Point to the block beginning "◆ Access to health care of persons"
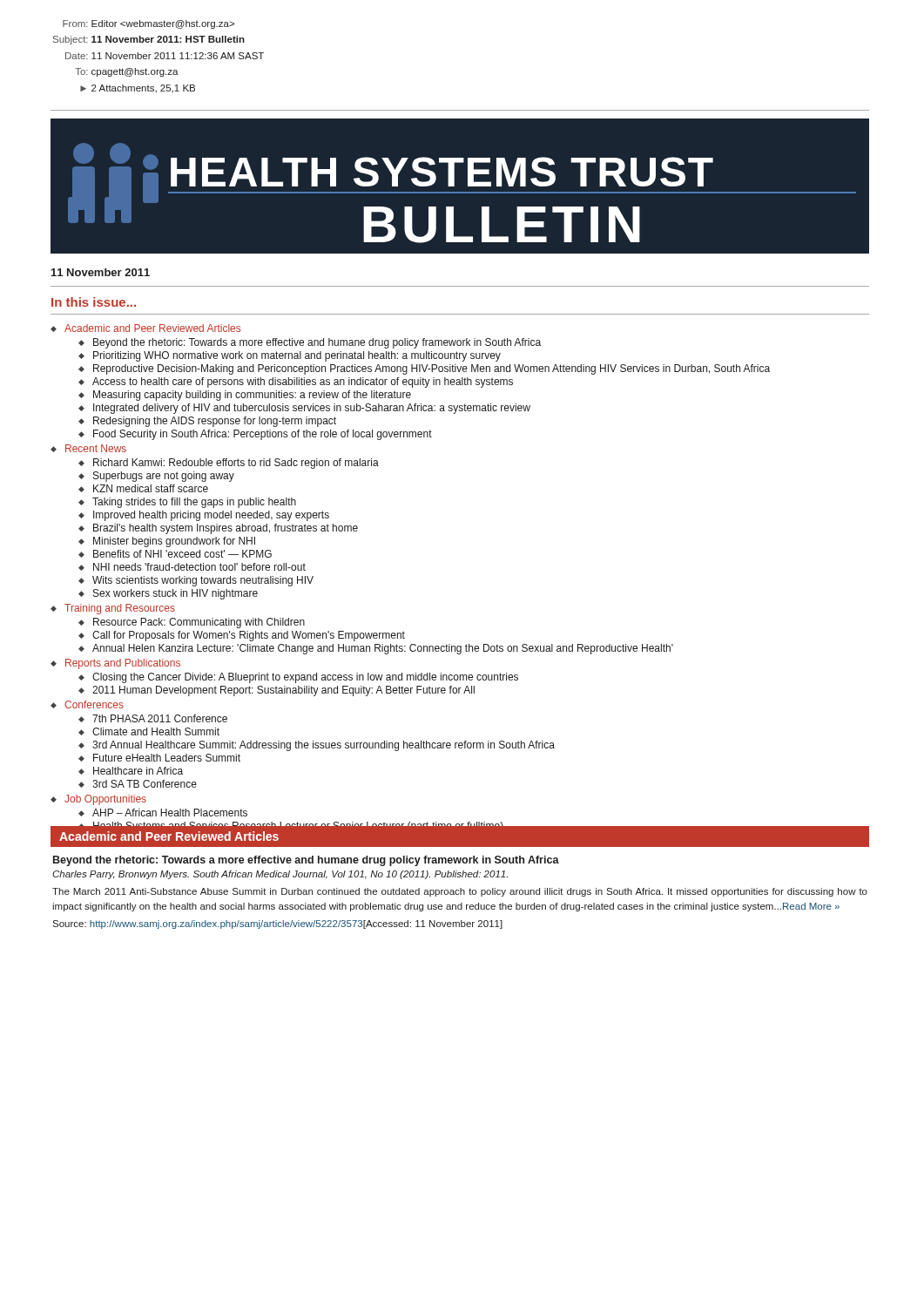The height and width of the screenshot is (1307, 924). click(296, 382)
